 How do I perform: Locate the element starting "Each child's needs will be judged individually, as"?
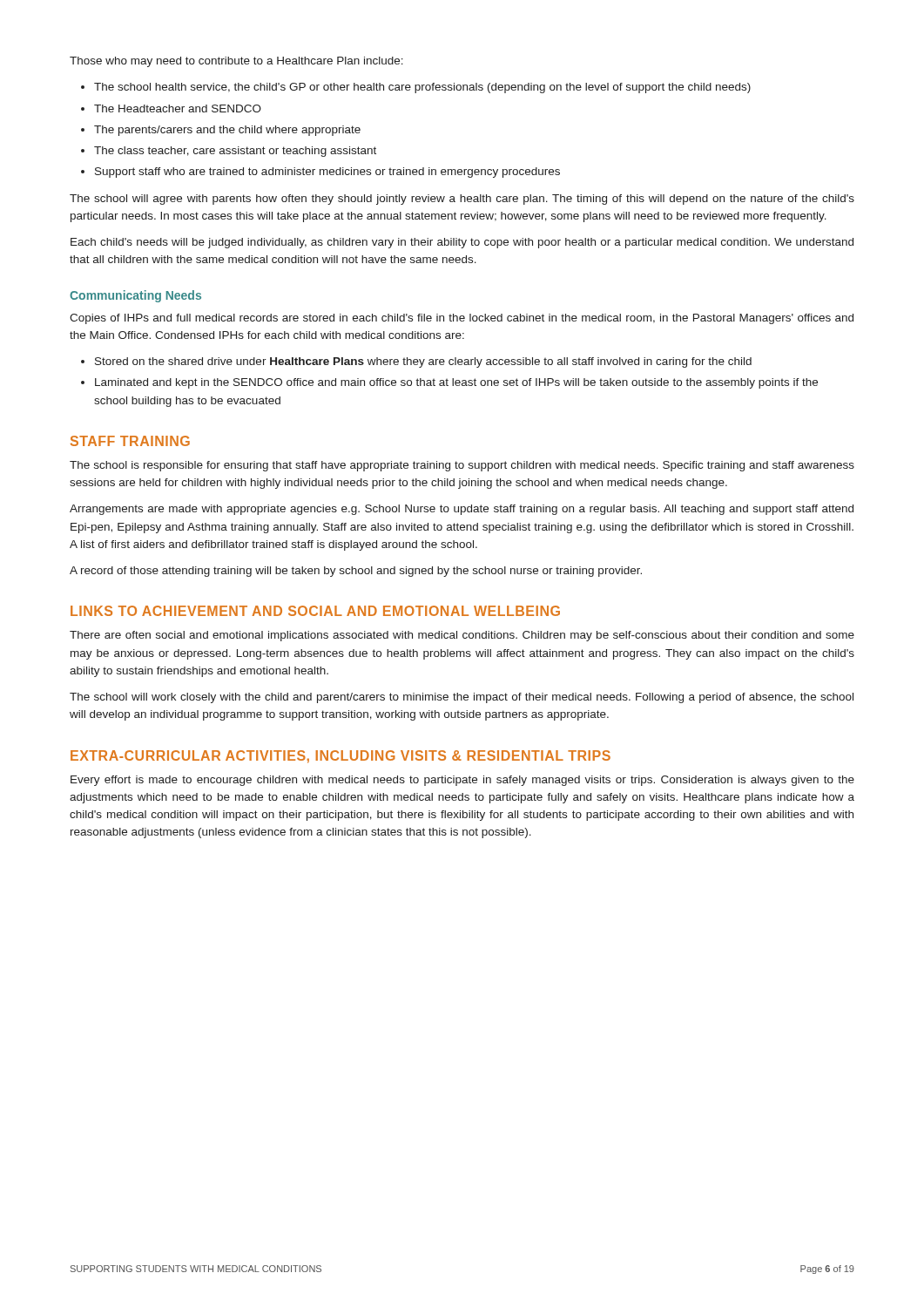tap(462, 251)
